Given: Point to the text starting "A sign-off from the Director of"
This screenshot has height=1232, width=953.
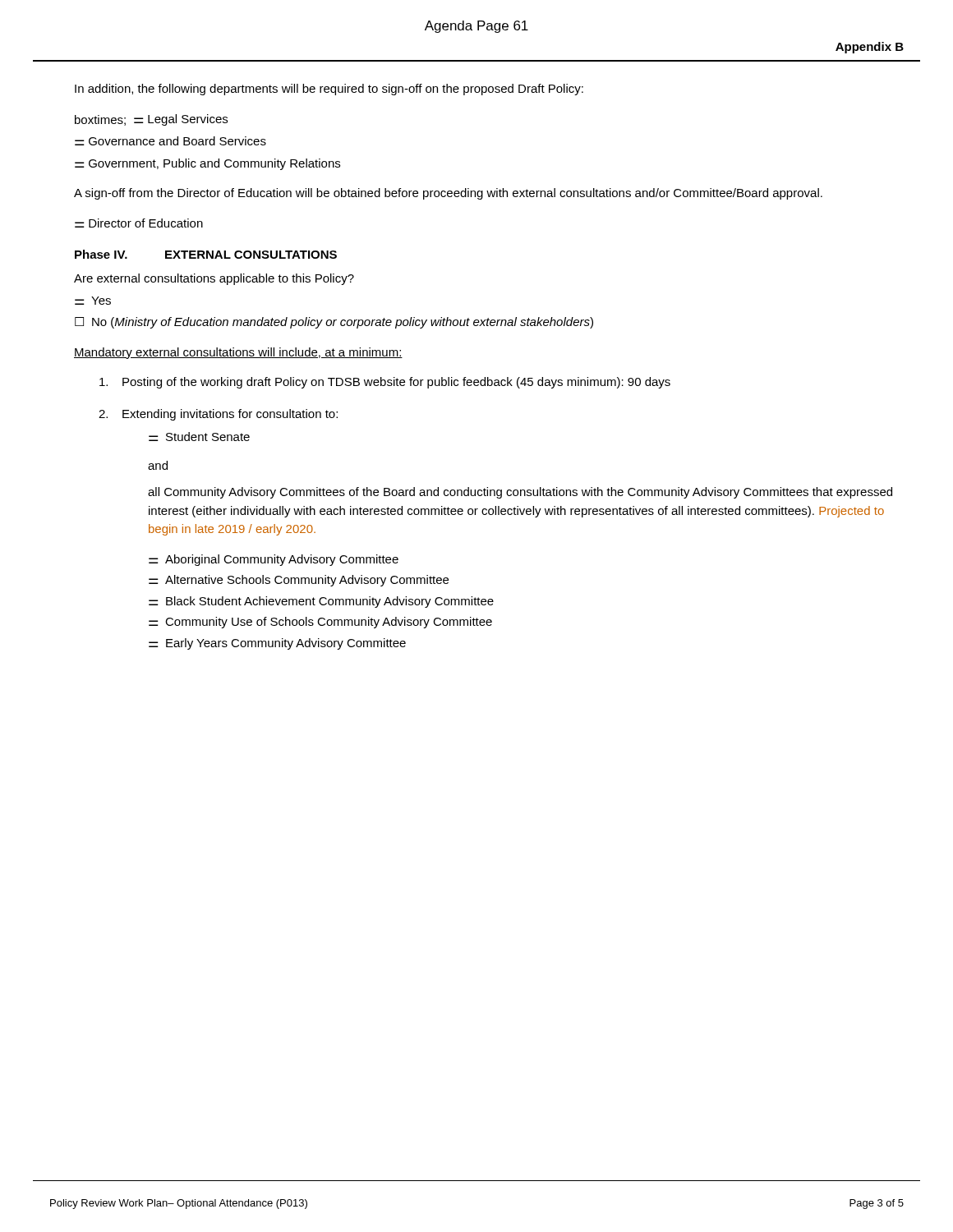Looking at the screenshot, I should coord(449,193).
